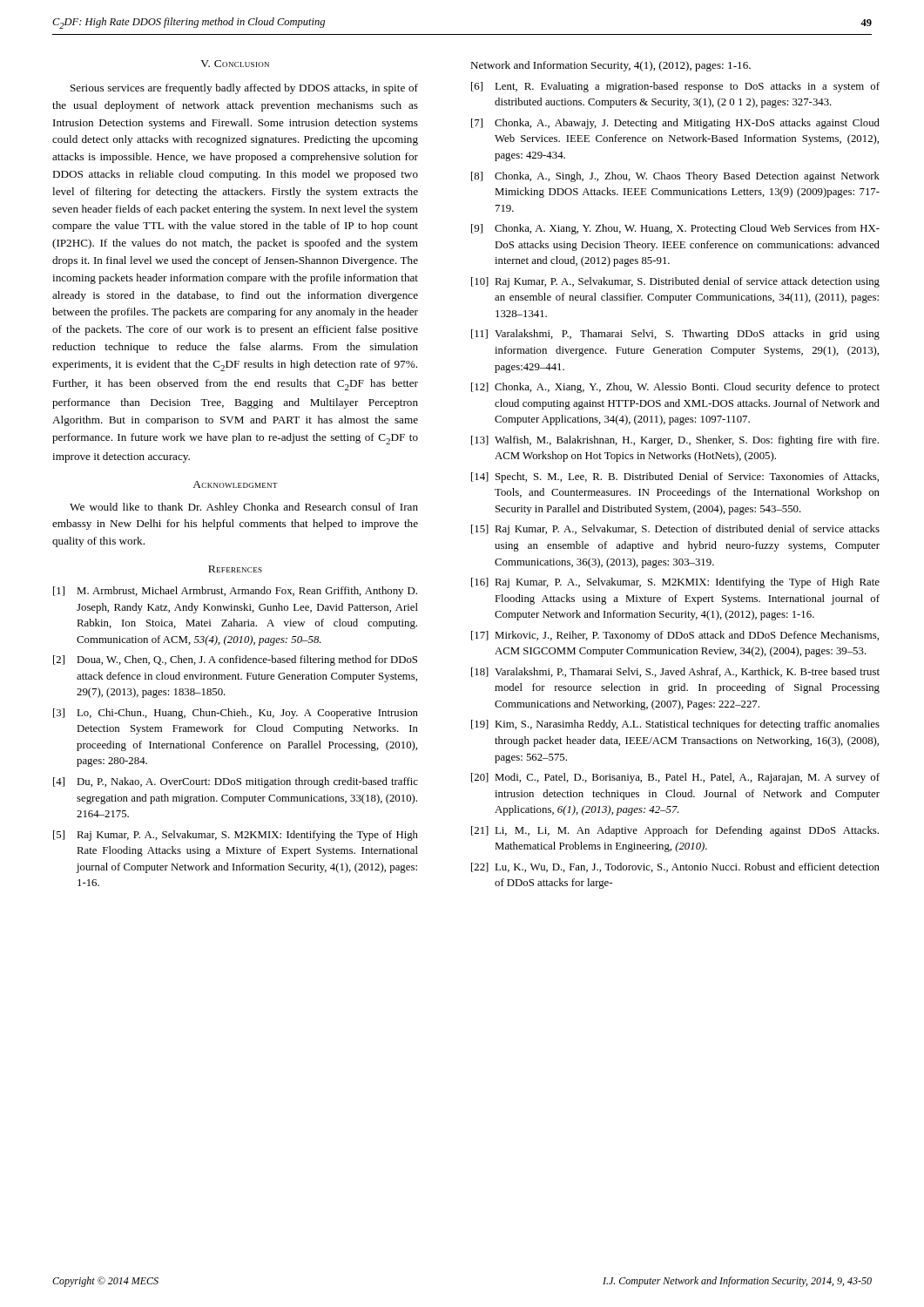Find the block on this page that starts "[20] Modi, C.,"
Viewport: 924px width, 1307px height.
(x=675, y=794)
